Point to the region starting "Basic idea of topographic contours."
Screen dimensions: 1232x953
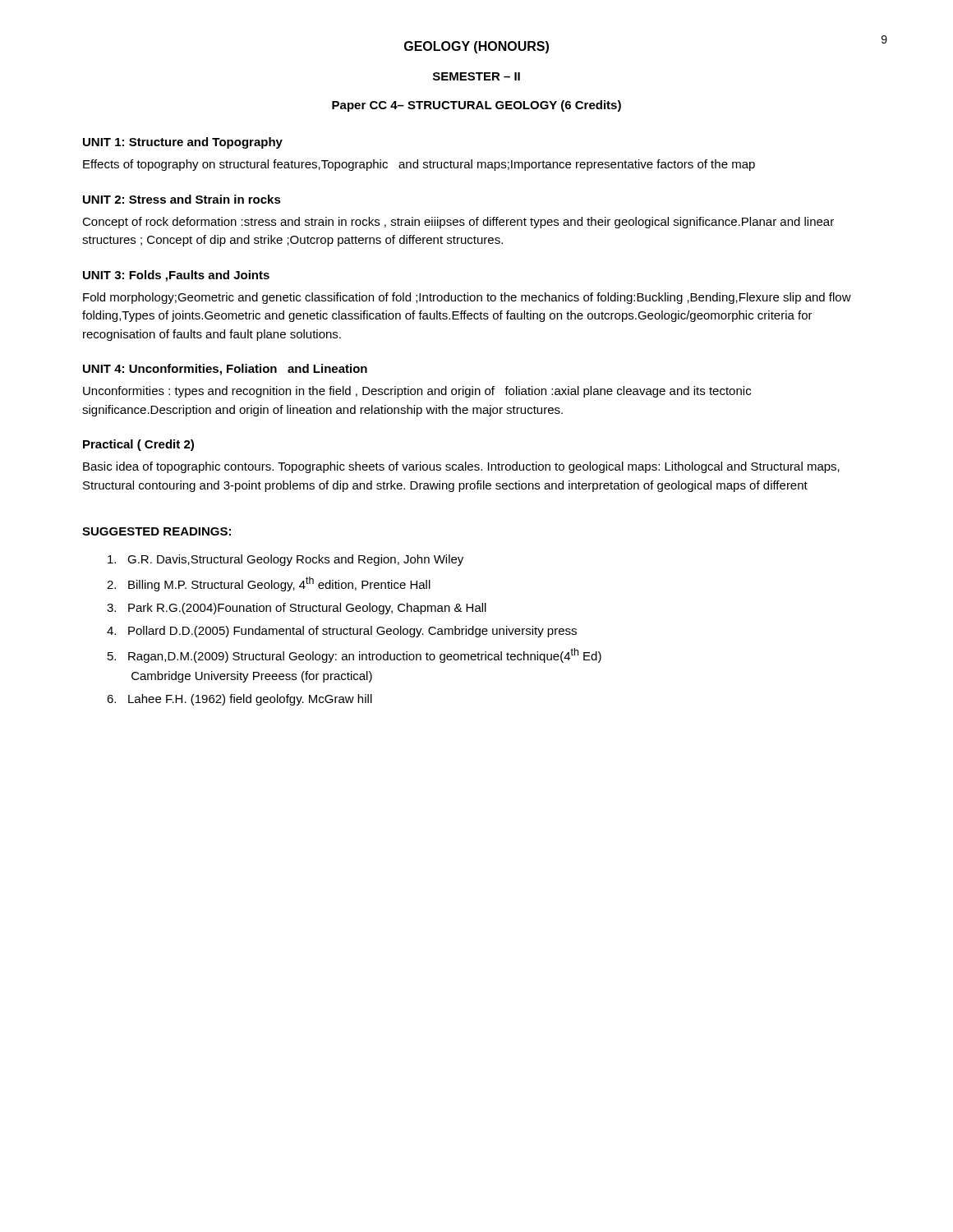click(x=461, y=475)
